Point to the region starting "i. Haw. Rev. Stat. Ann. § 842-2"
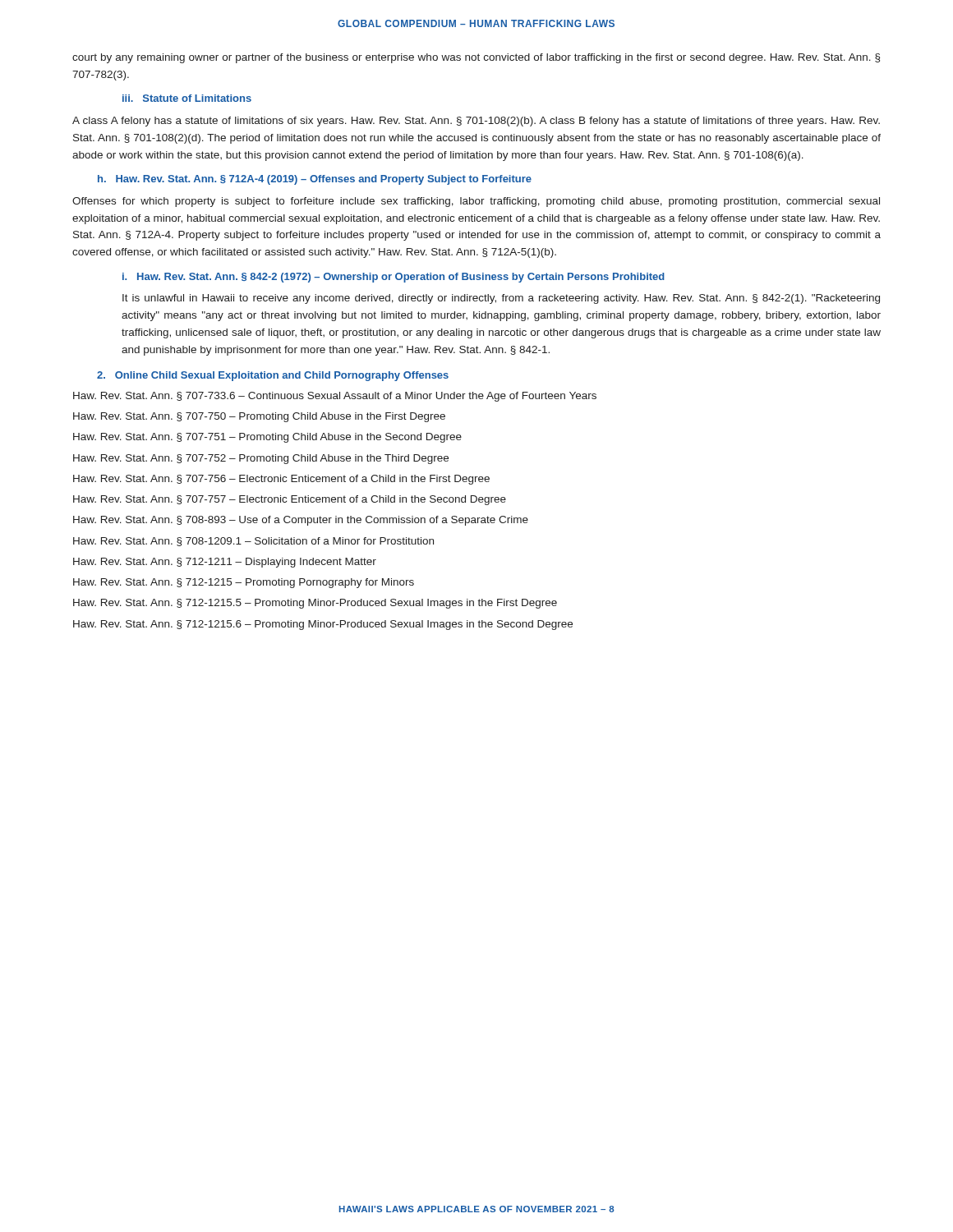953x1232 pixels. tap(393, 277)
